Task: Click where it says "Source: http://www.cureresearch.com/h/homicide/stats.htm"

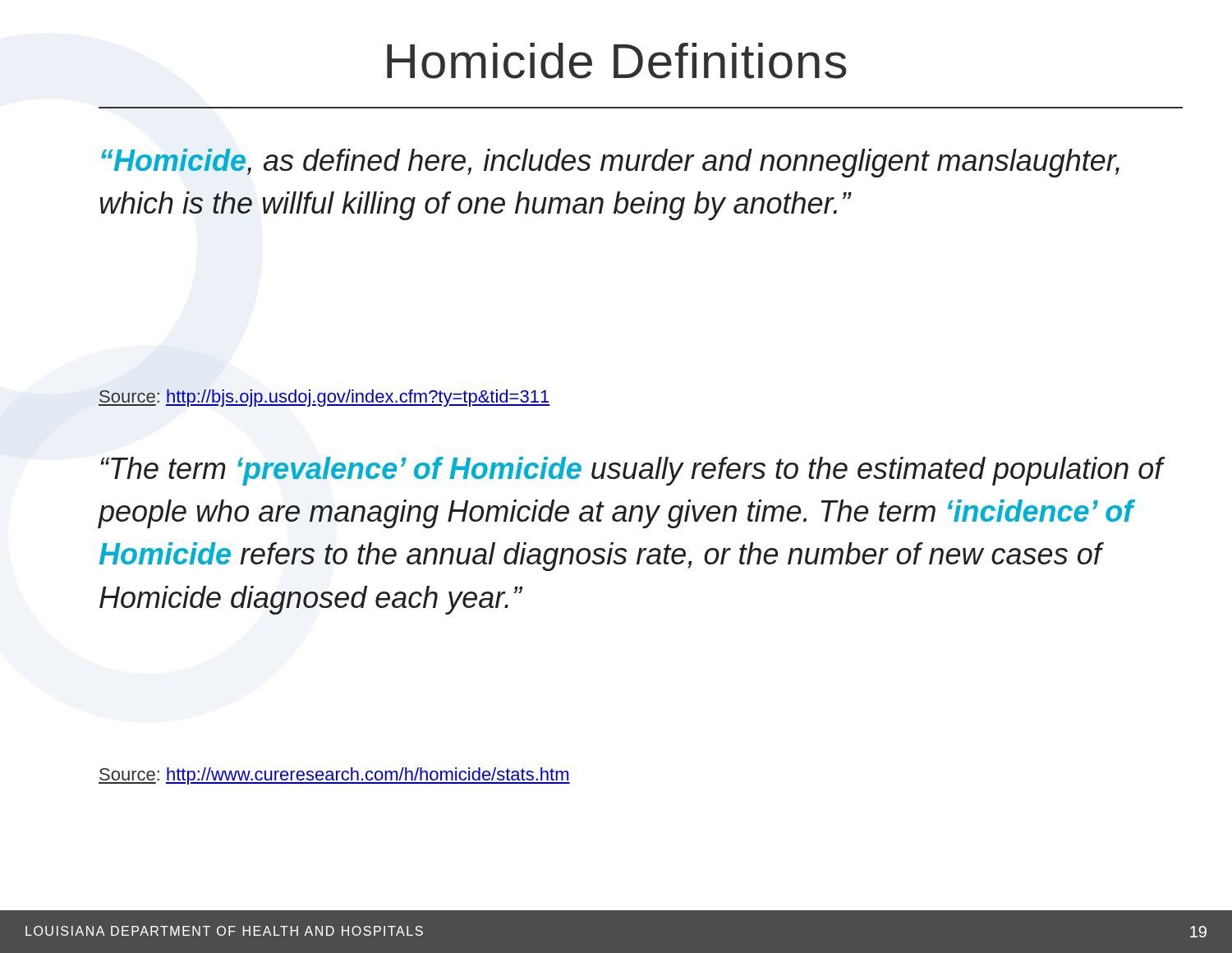Action: coord(334,775)
